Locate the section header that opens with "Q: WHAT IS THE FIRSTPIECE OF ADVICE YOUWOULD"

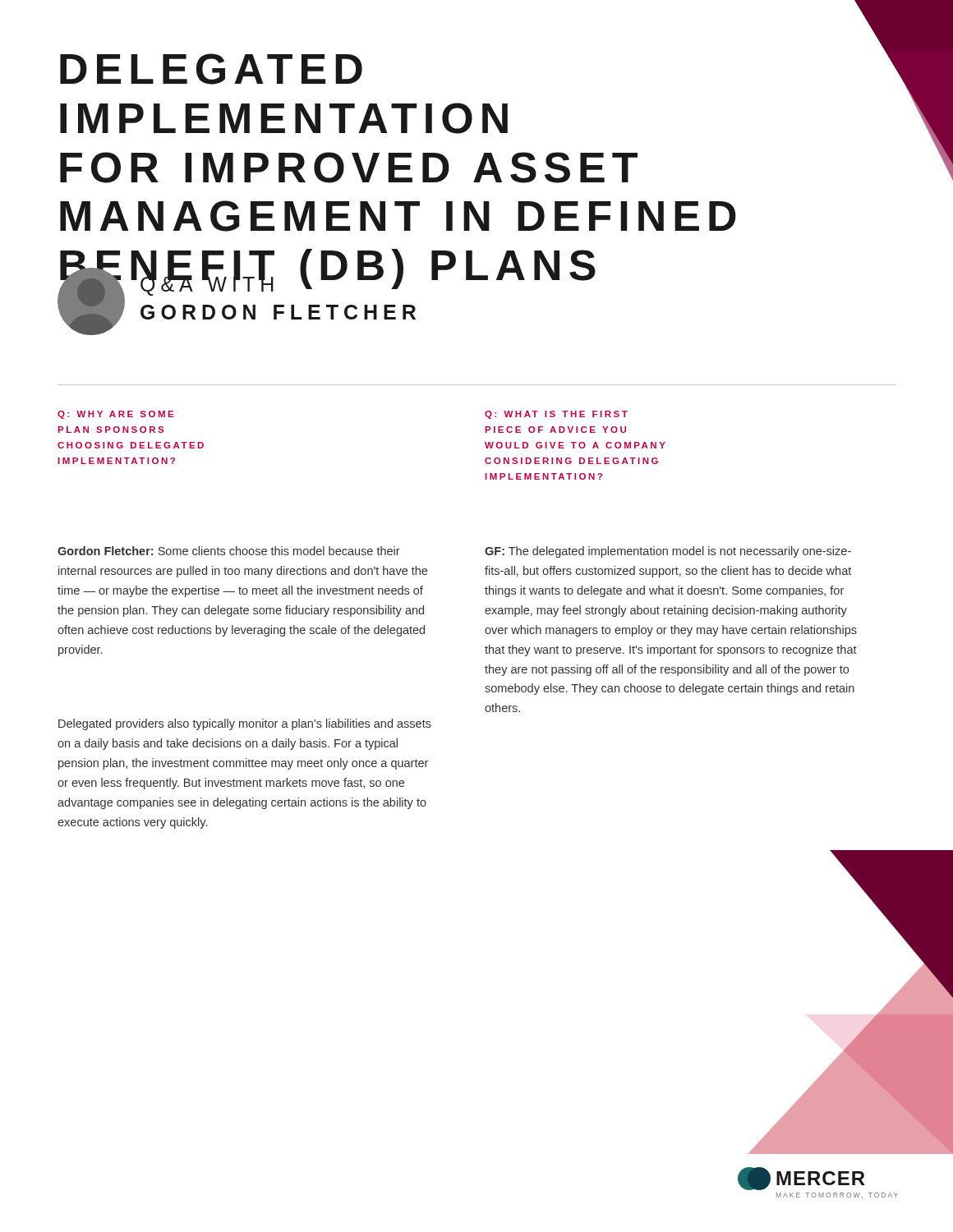556,415
